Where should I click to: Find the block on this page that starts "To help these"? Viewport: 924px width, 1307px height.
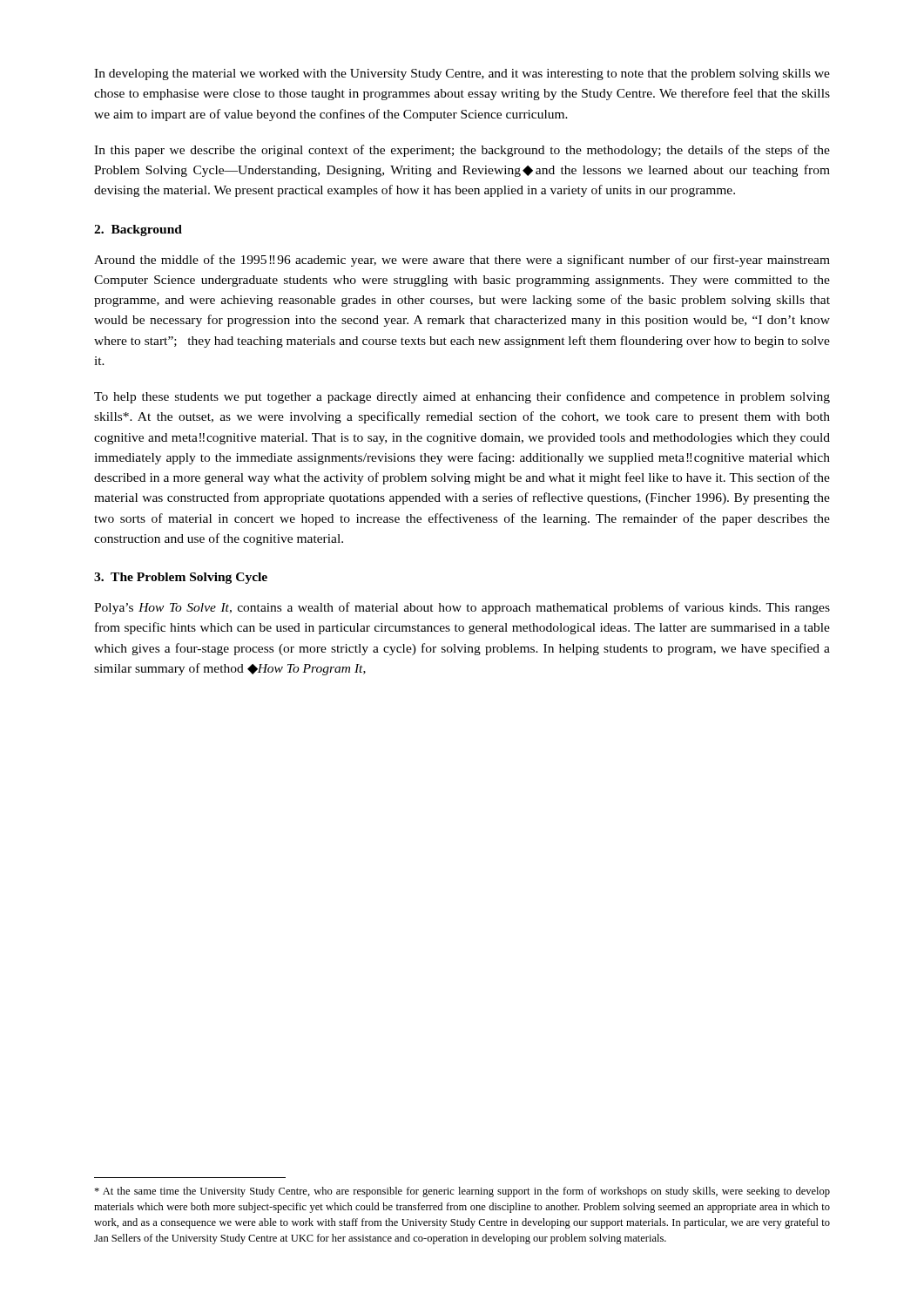[462, 467]
